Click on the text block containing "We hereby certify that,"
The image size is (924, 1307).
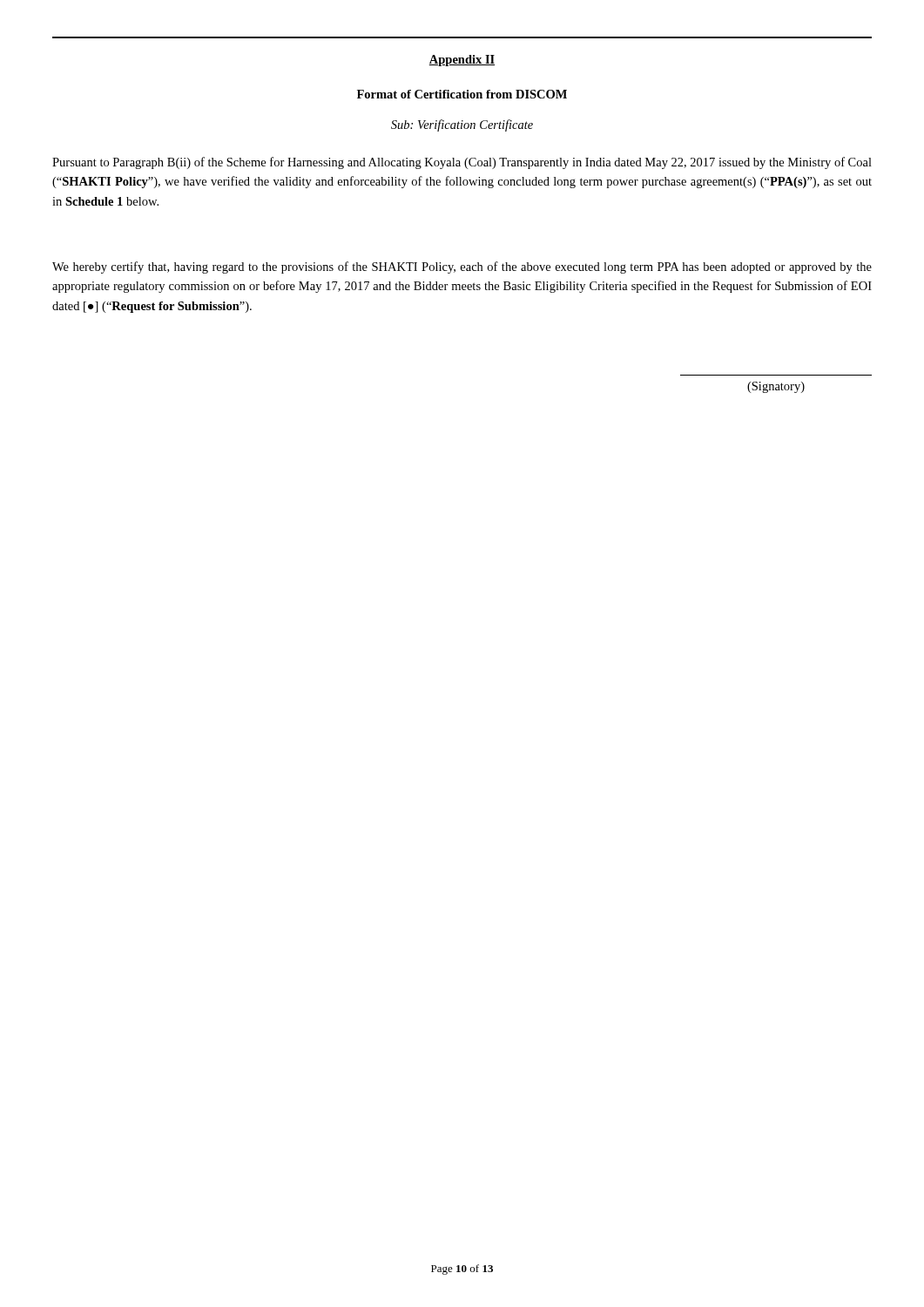click(x=462, y=286)
